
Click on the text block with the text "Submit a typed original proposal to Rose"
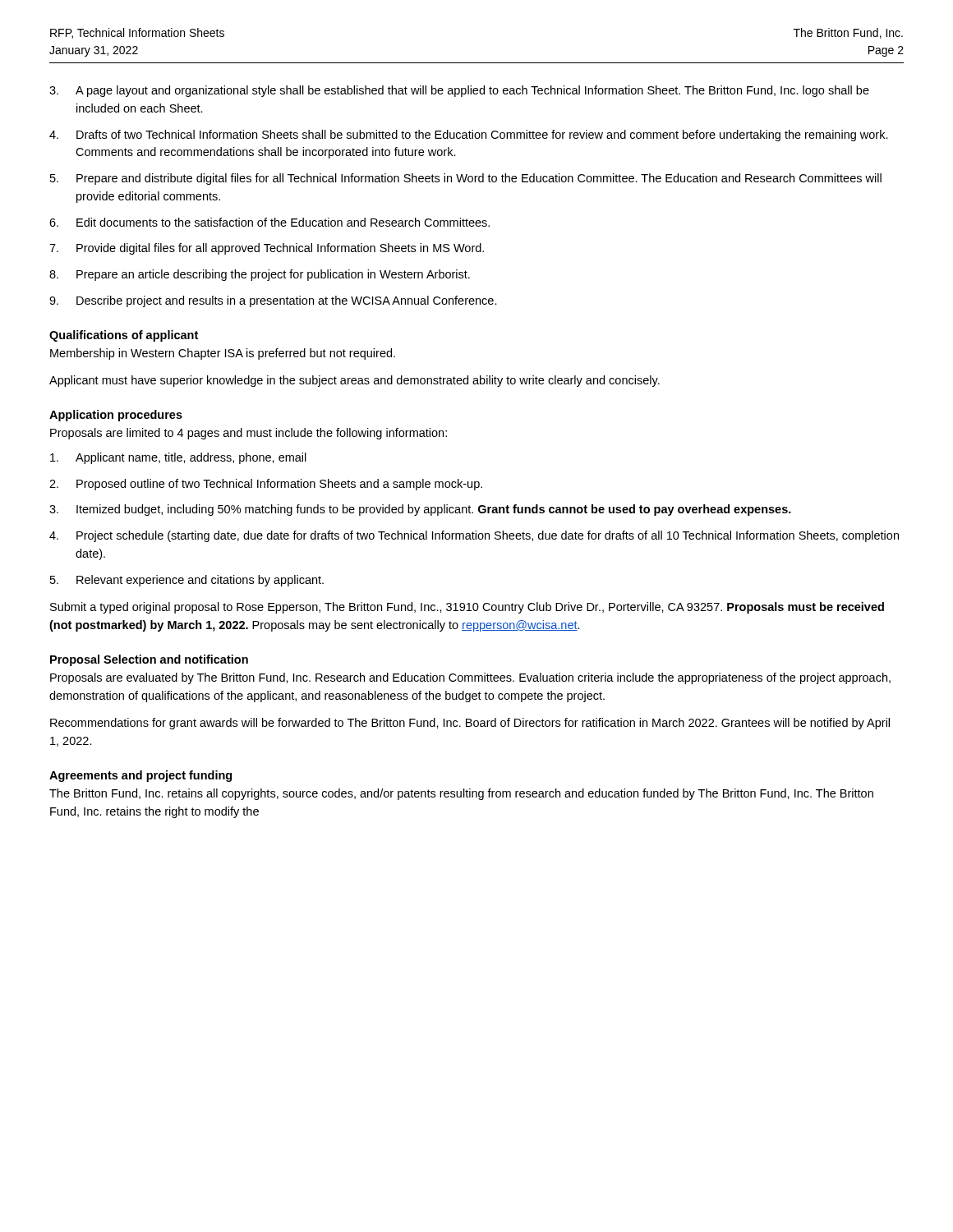[467, 616]
